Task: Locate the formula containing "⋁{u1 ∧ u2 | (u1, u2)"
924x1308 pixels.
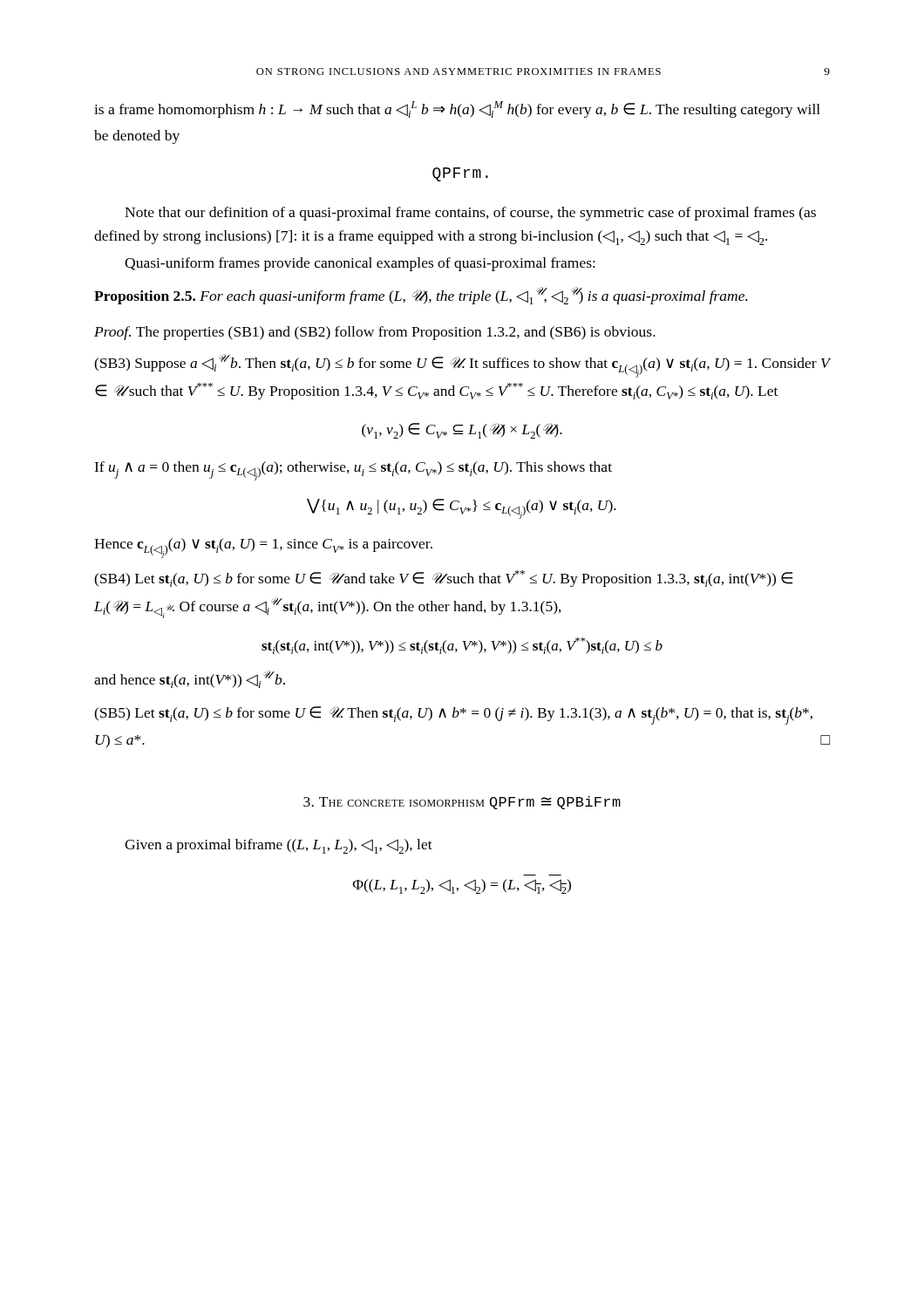Action: click(462, 507)
